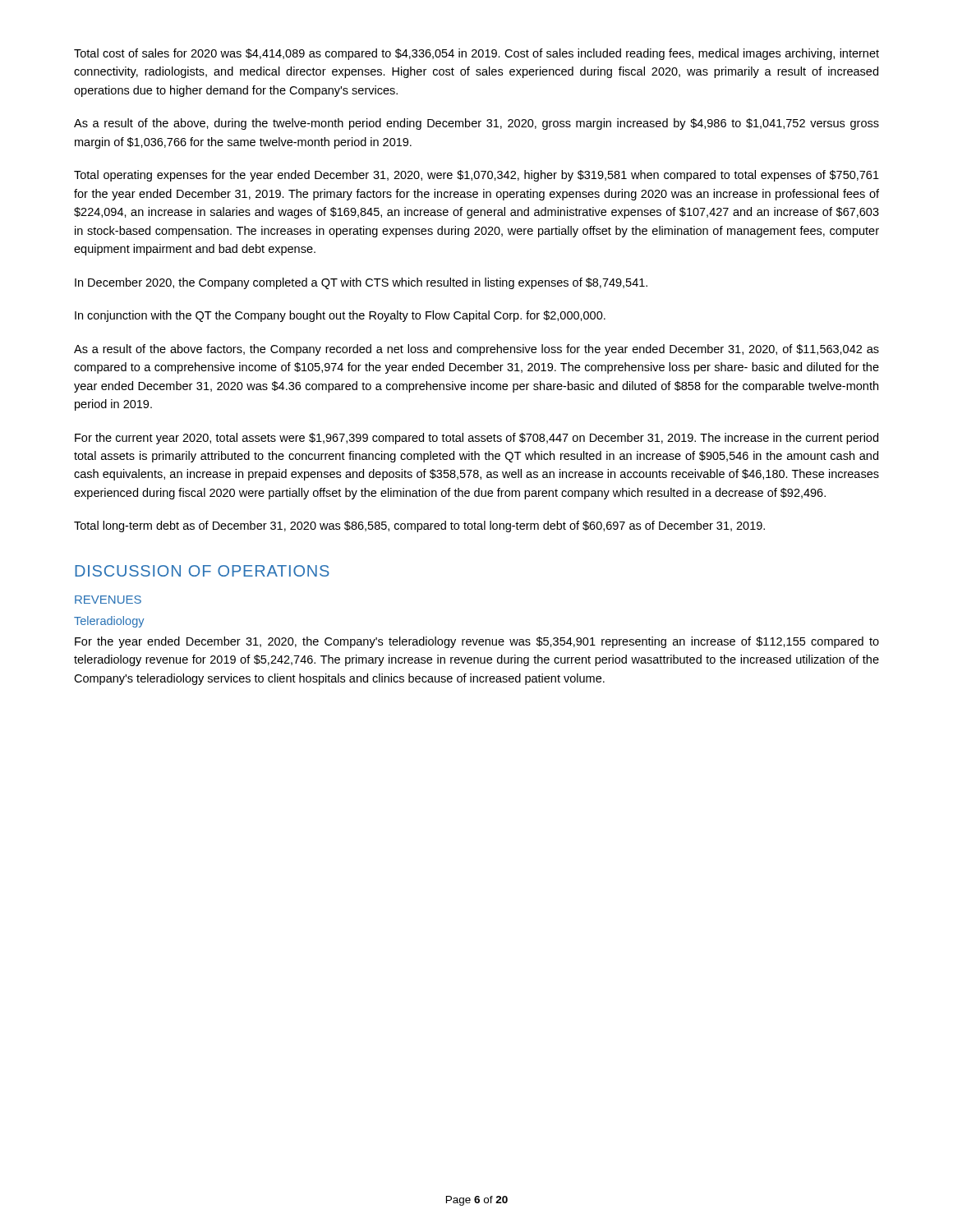
Task: Find the block on this page that starts "In December 2020,"
Action: click(x=361, y=282)
